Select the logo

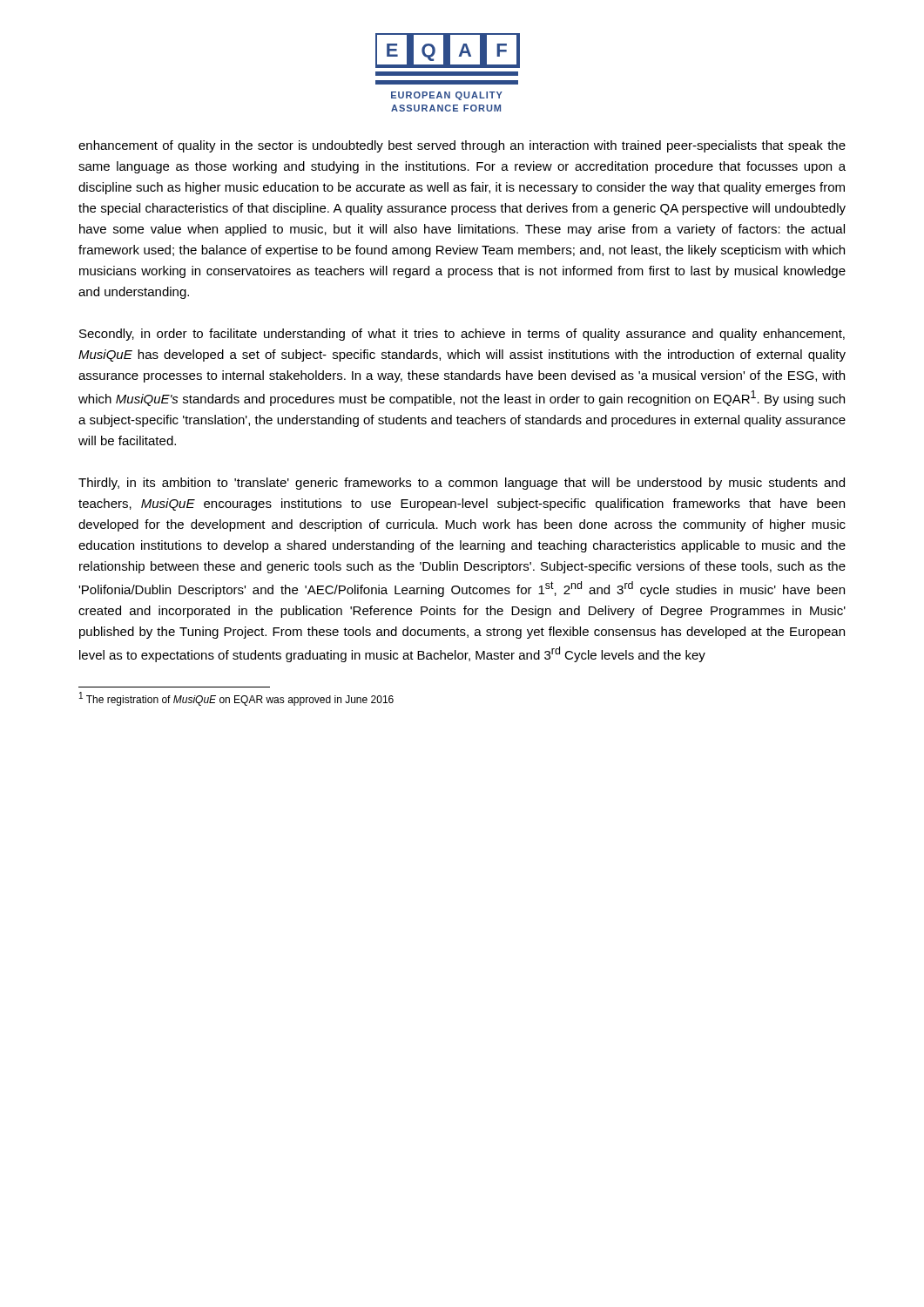462,68
